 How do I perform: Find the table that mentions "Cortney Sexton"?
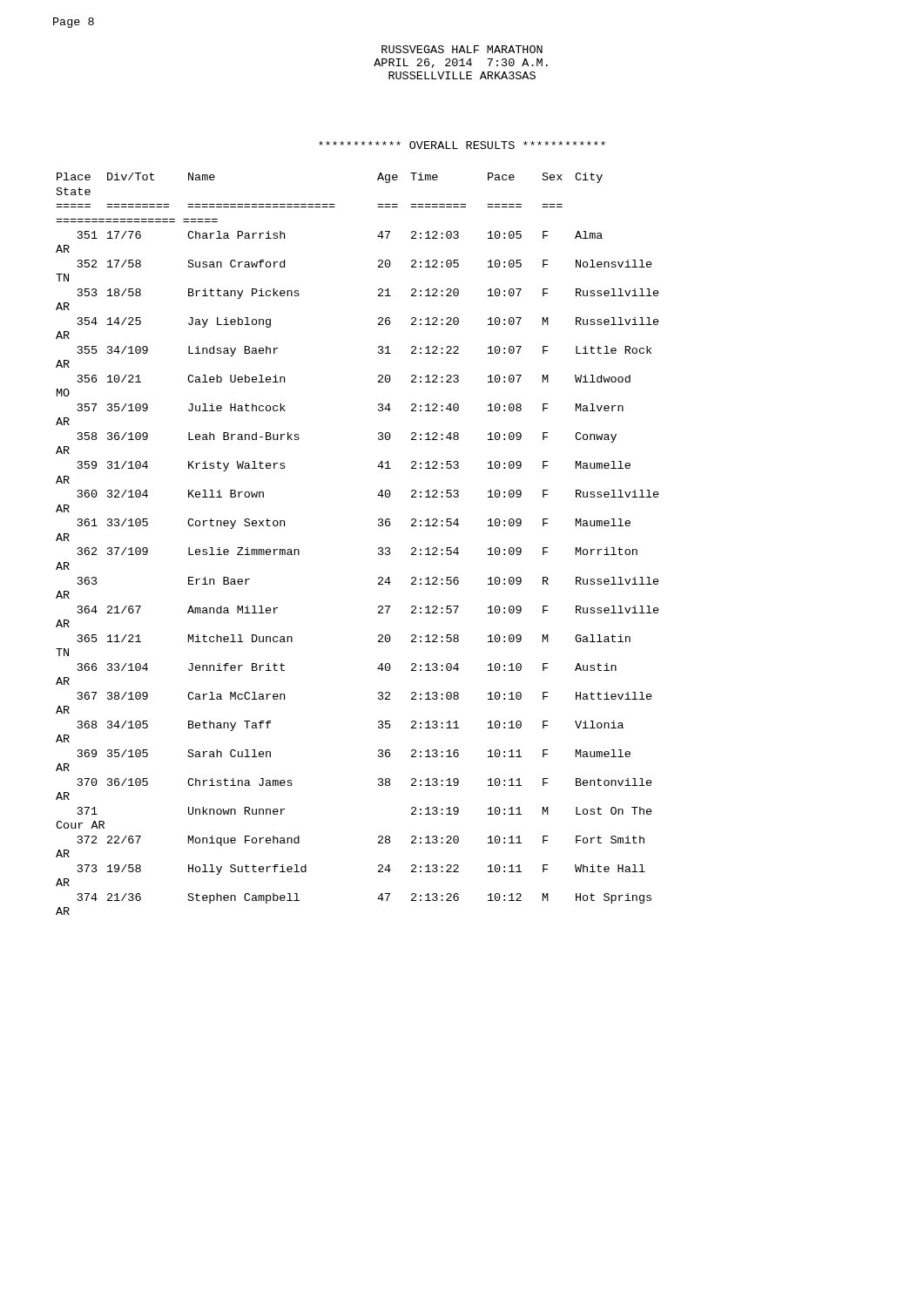[x=372, y=545]
